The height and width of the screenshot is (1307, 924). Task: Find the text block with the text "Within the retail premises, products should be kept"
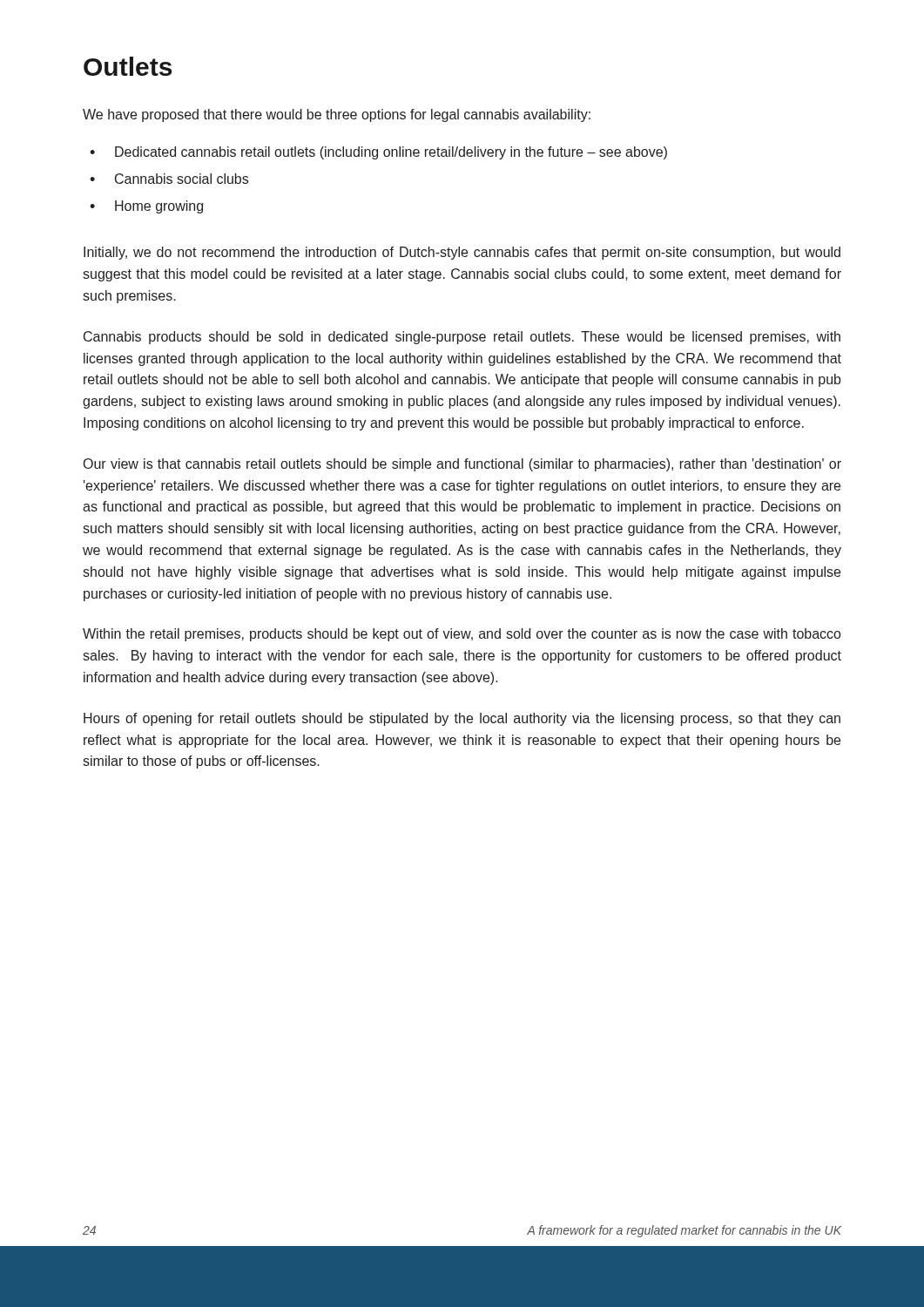pos(462,656)
